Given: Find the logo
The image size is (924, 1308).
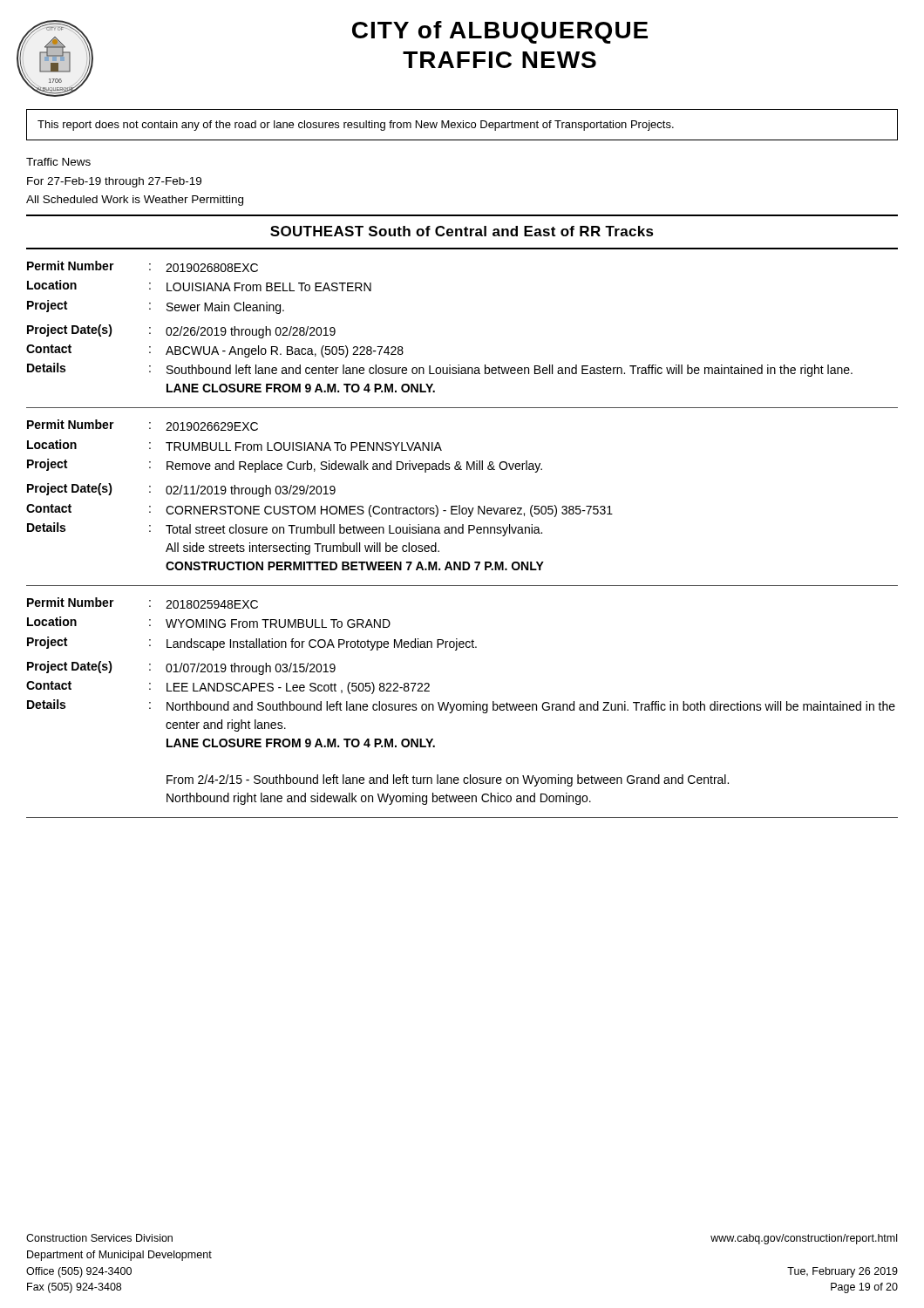Looking at the screenshot, I should (x=59, y=58).
